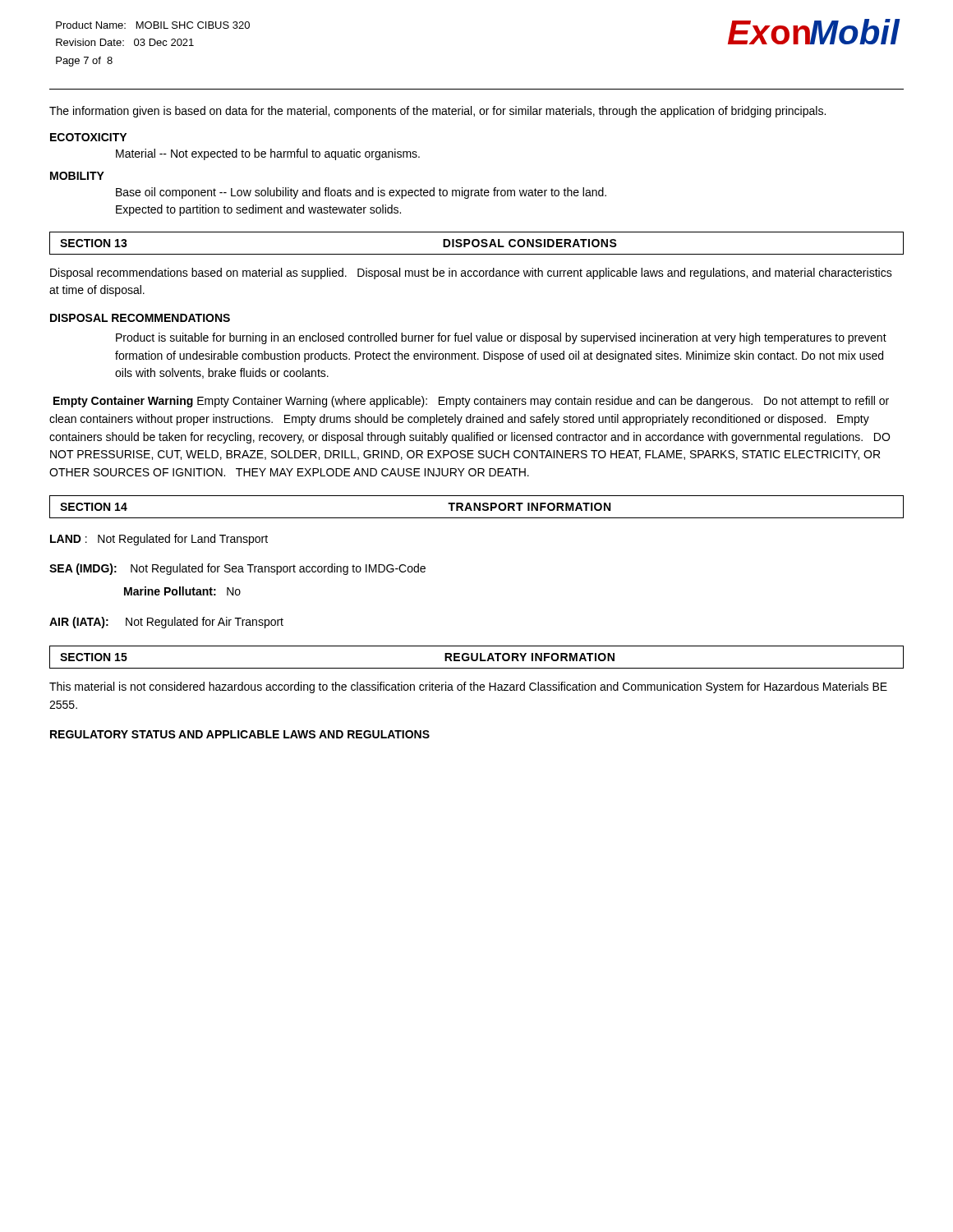Find the section header that reads "SECTION 13 DISPOSAL CONSIDERATIONS"
Screen dimensions: 1232x953
476,243
